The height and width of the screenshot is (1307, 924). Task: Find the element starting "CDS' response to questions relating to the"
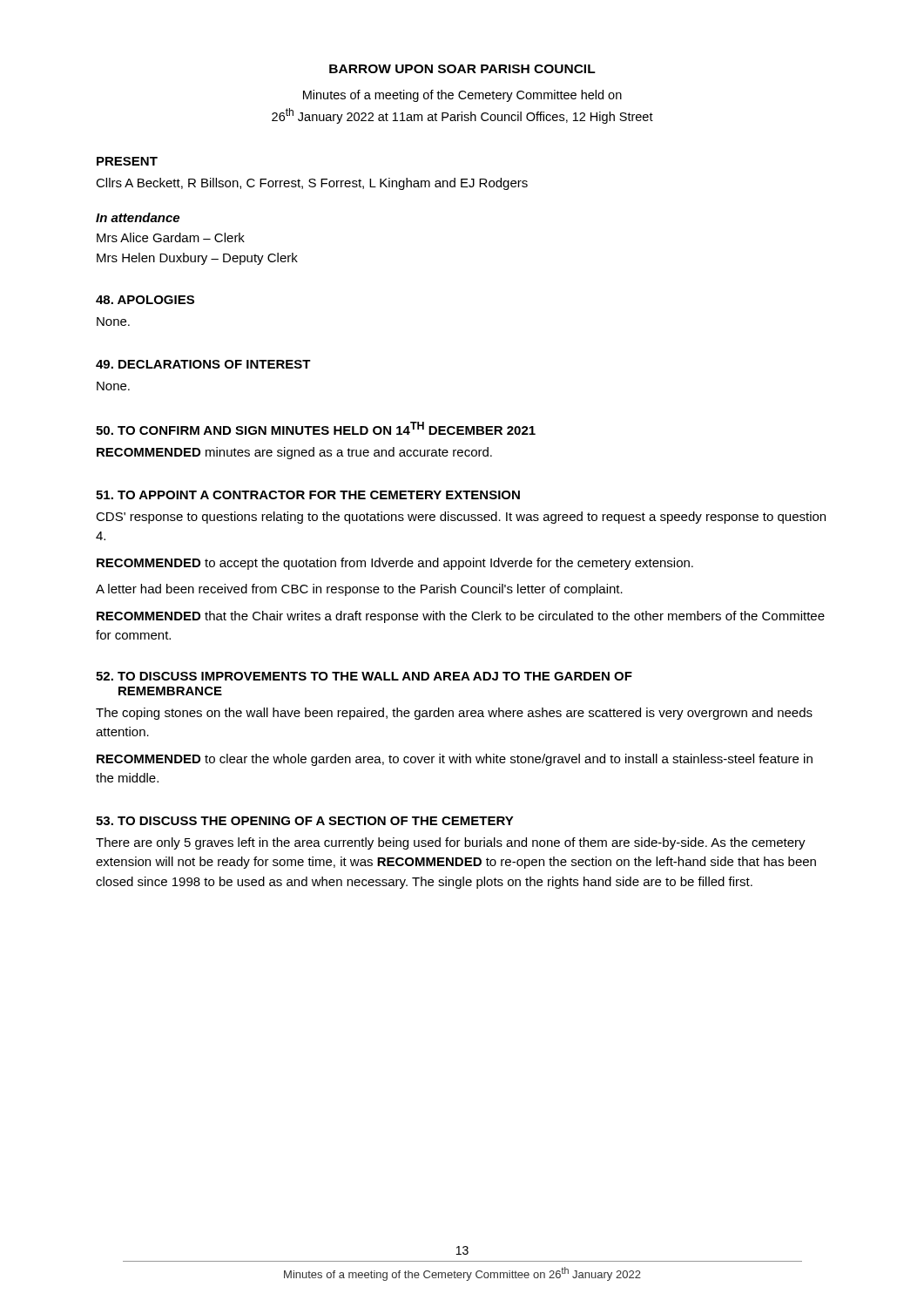pyautogui.click(x=461, y=526)
